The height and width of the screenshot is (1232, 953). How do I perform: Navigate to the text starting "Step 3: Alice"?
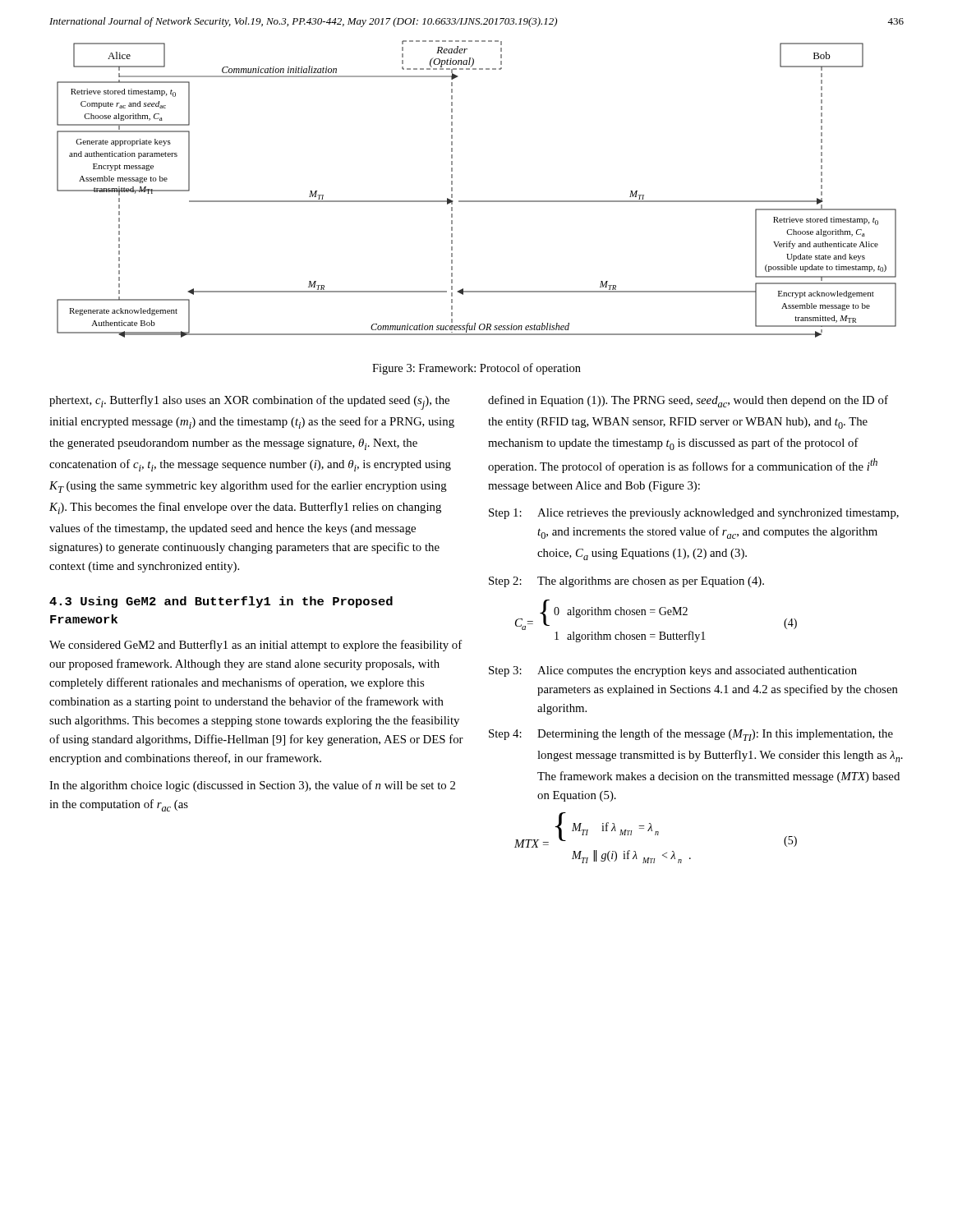(696, 689)
